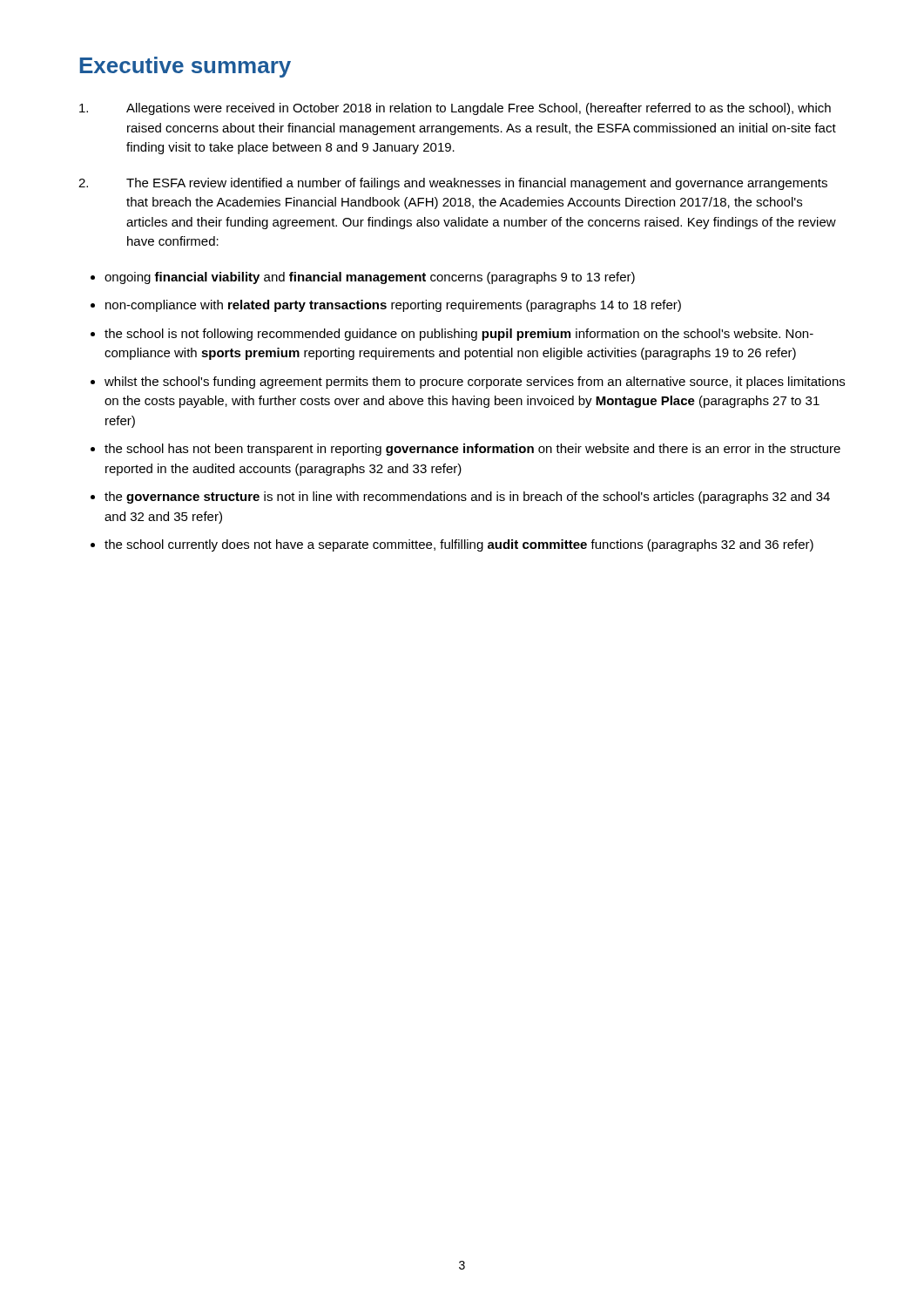Screen dimensions: 1307x924
Task: Click on the block starting "the school currently does not"
Action: [x=459, y=544]
